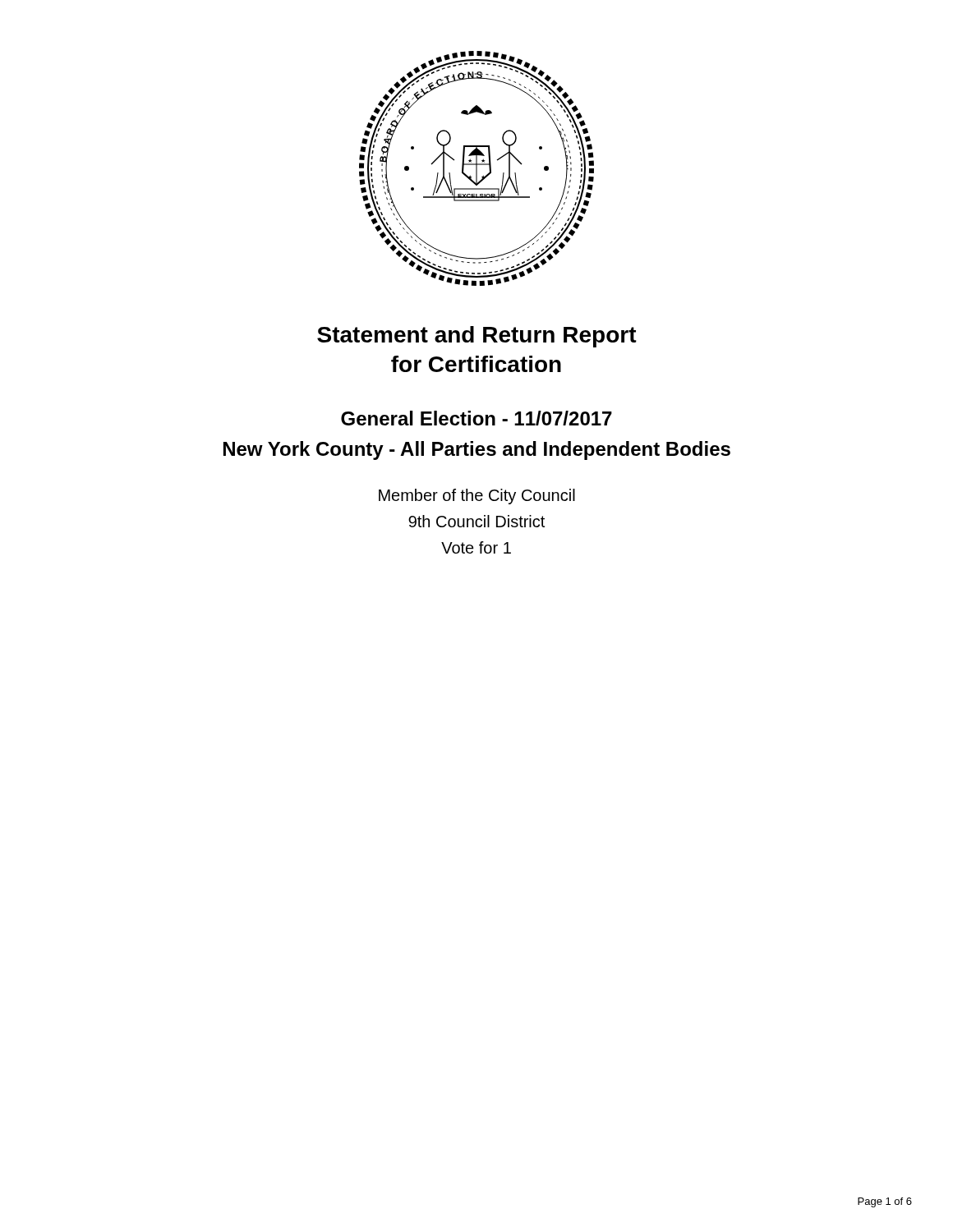Locate the section header that says "General Election - 11/07/2017 New York"
953x1232 pixels.
pyautogui.click(x=476, y=434)
